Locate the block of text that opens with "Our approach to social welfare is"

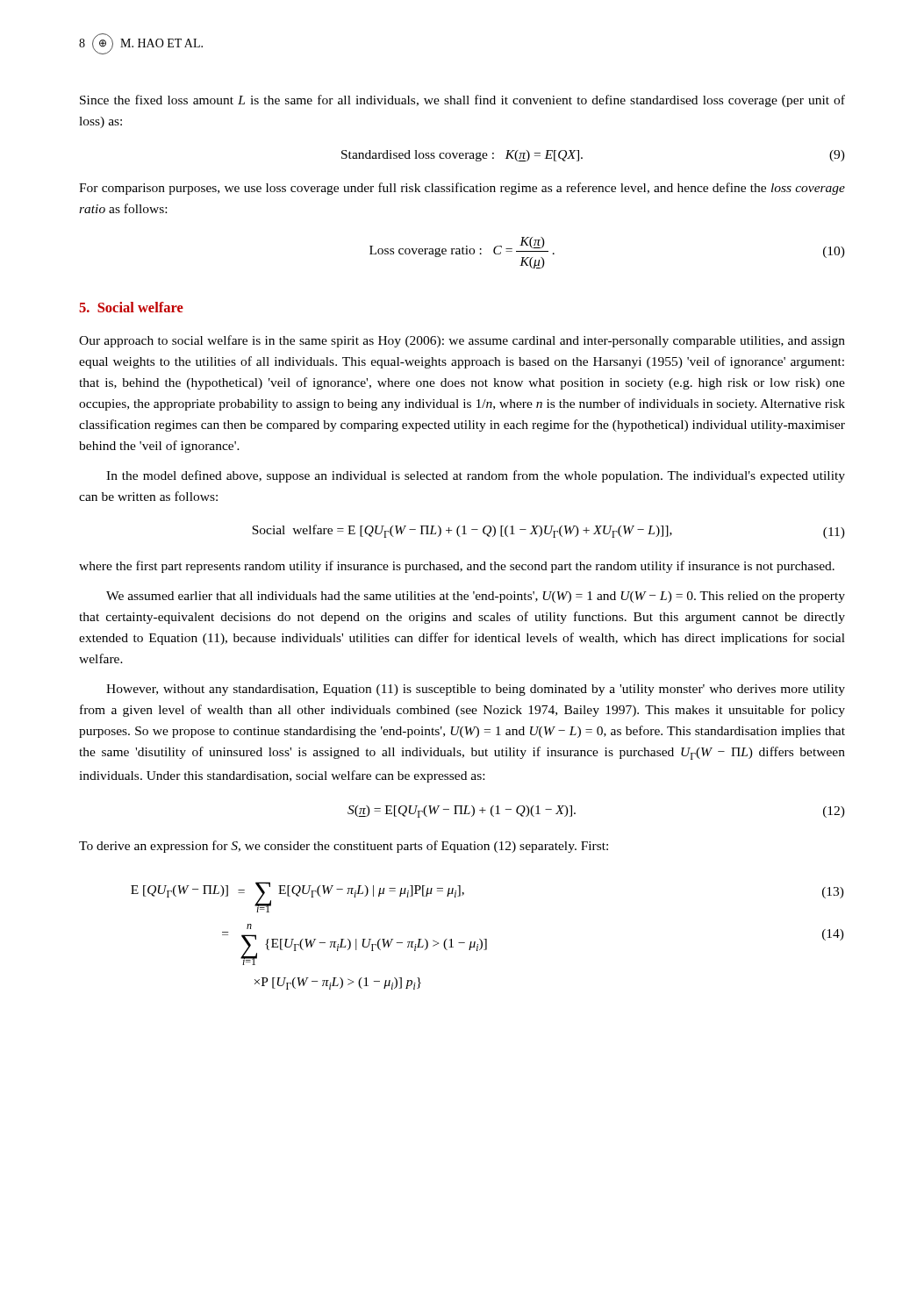(x=462, y=393)
